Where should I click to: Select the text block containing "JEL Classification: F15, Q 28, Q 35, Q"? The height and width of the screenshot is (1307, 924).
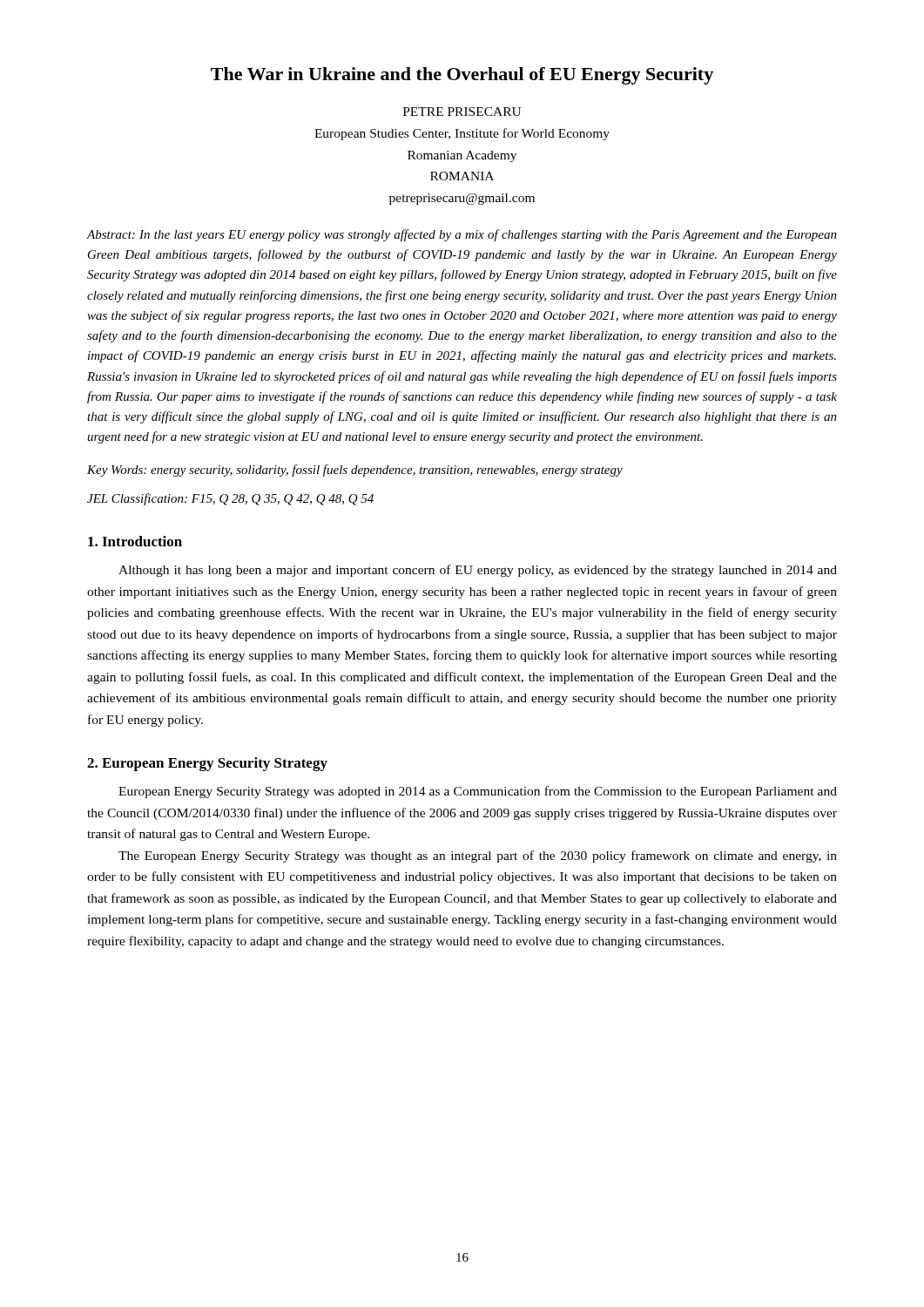click(x=230, y=498)
